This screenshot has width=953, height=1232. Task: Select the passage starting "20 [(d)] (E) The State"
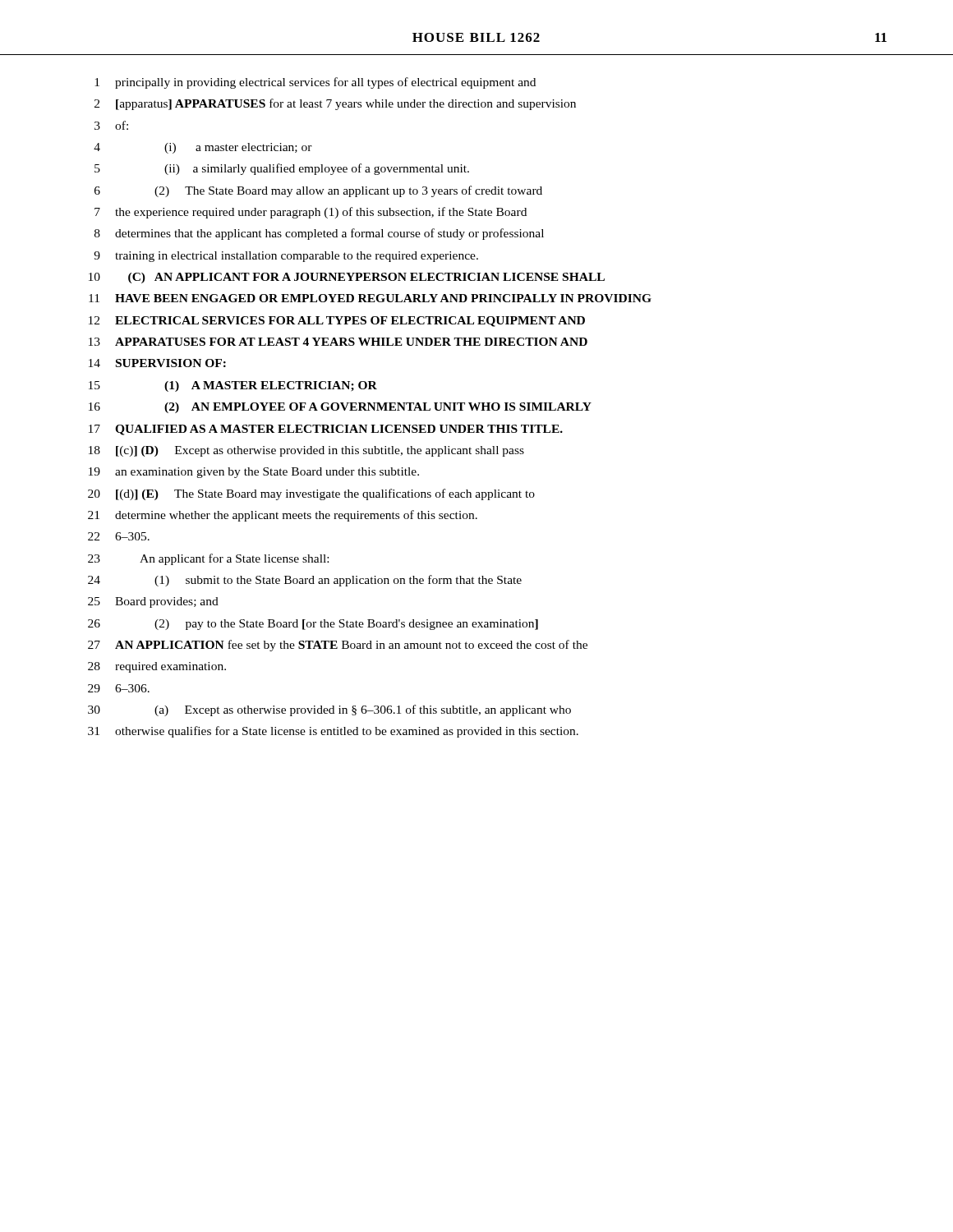(476, 504)
